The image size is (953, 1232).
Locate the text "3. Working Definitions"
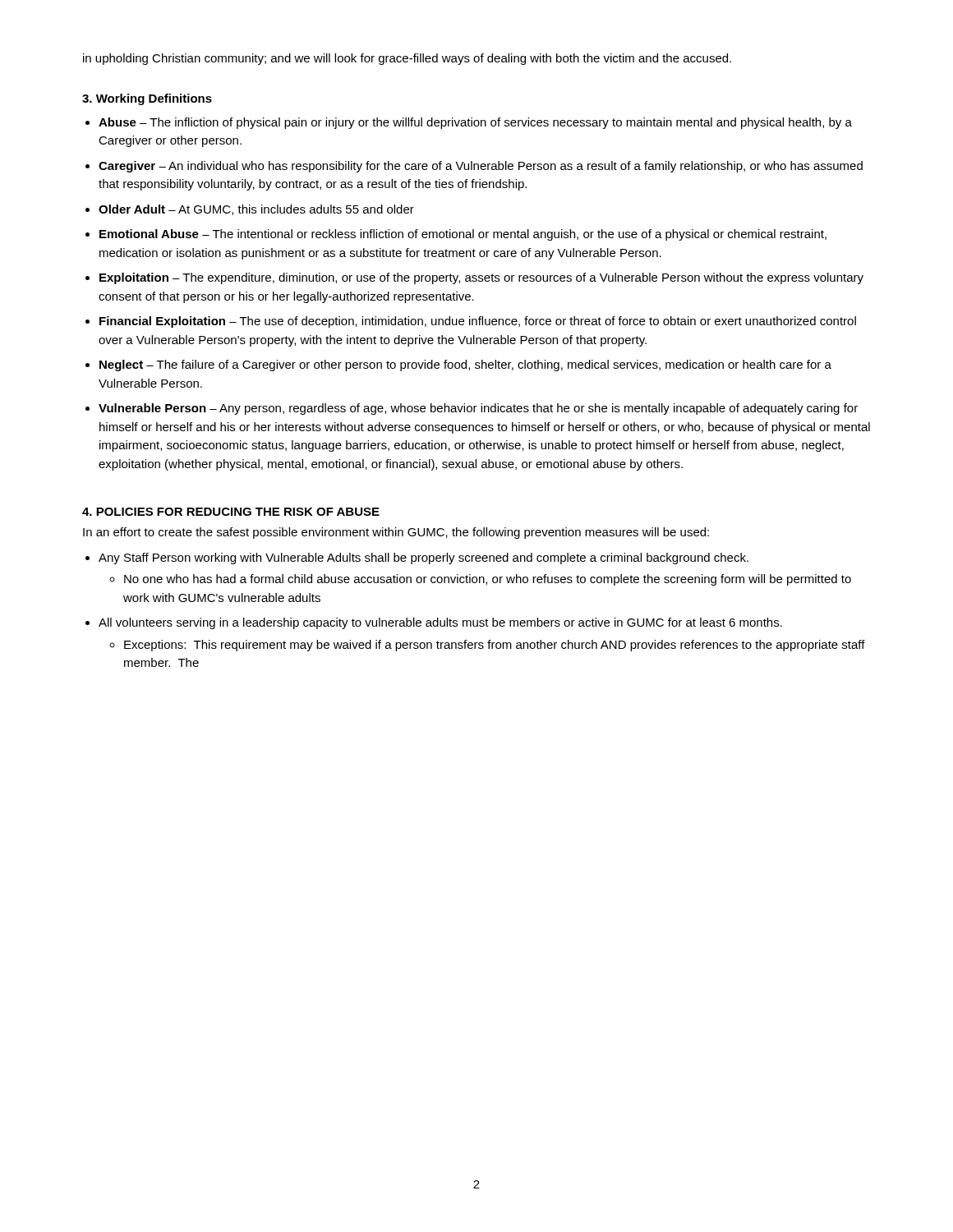[x=147, y=98]
